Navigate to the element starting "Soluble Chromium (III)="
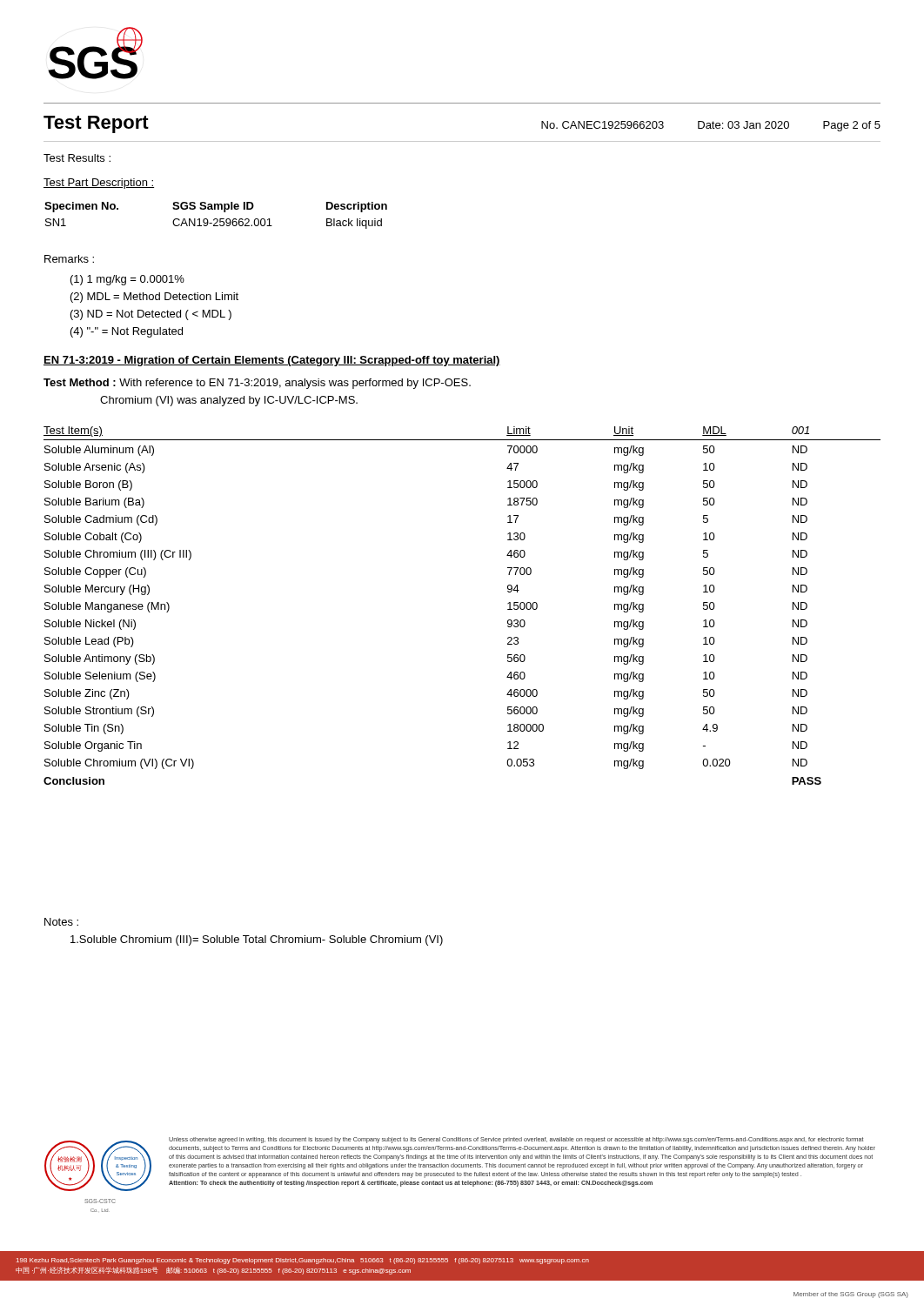Screen dimensions: 1305x924 256,939
